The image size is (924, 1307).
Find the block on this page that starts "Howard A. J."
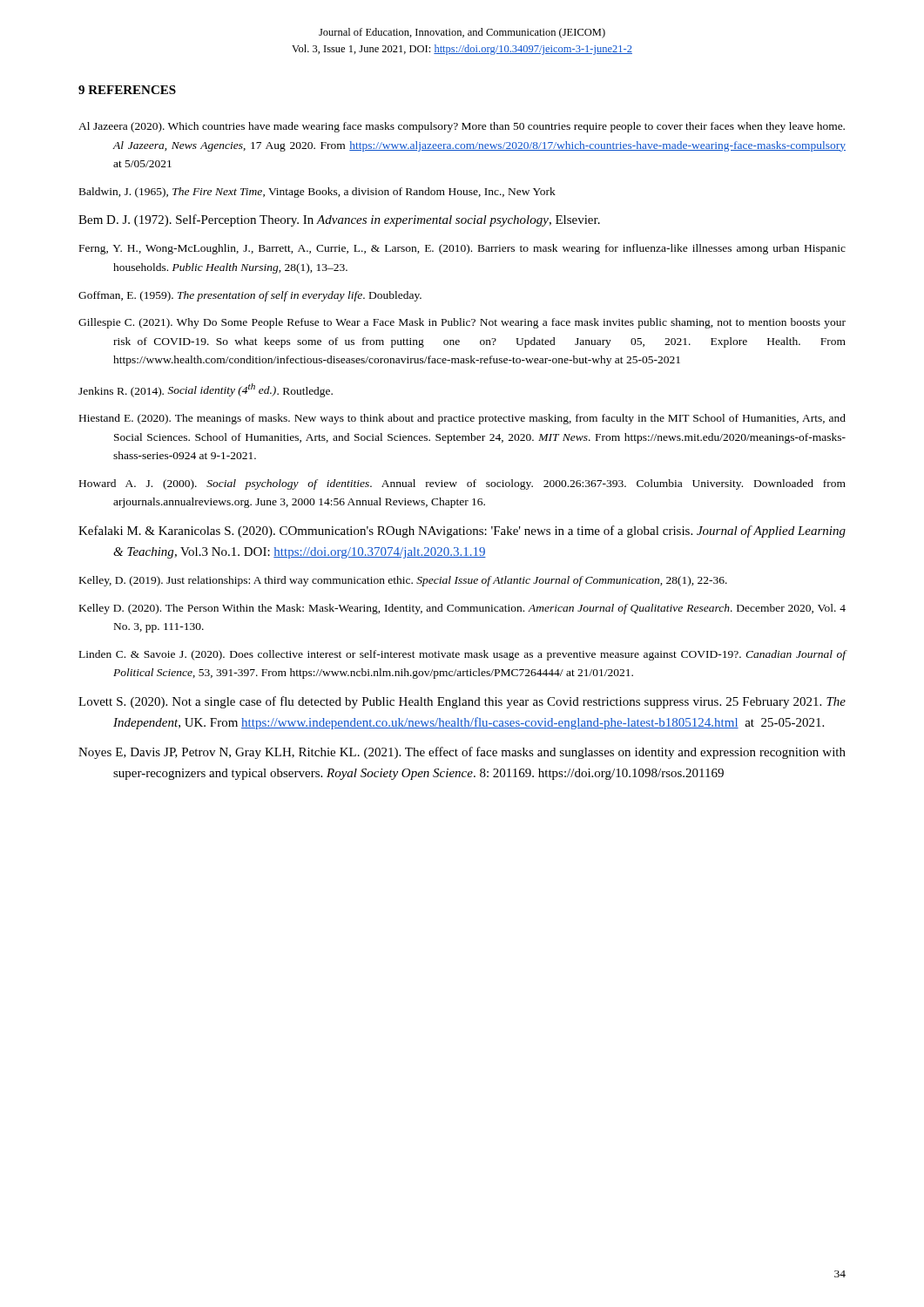462,492
